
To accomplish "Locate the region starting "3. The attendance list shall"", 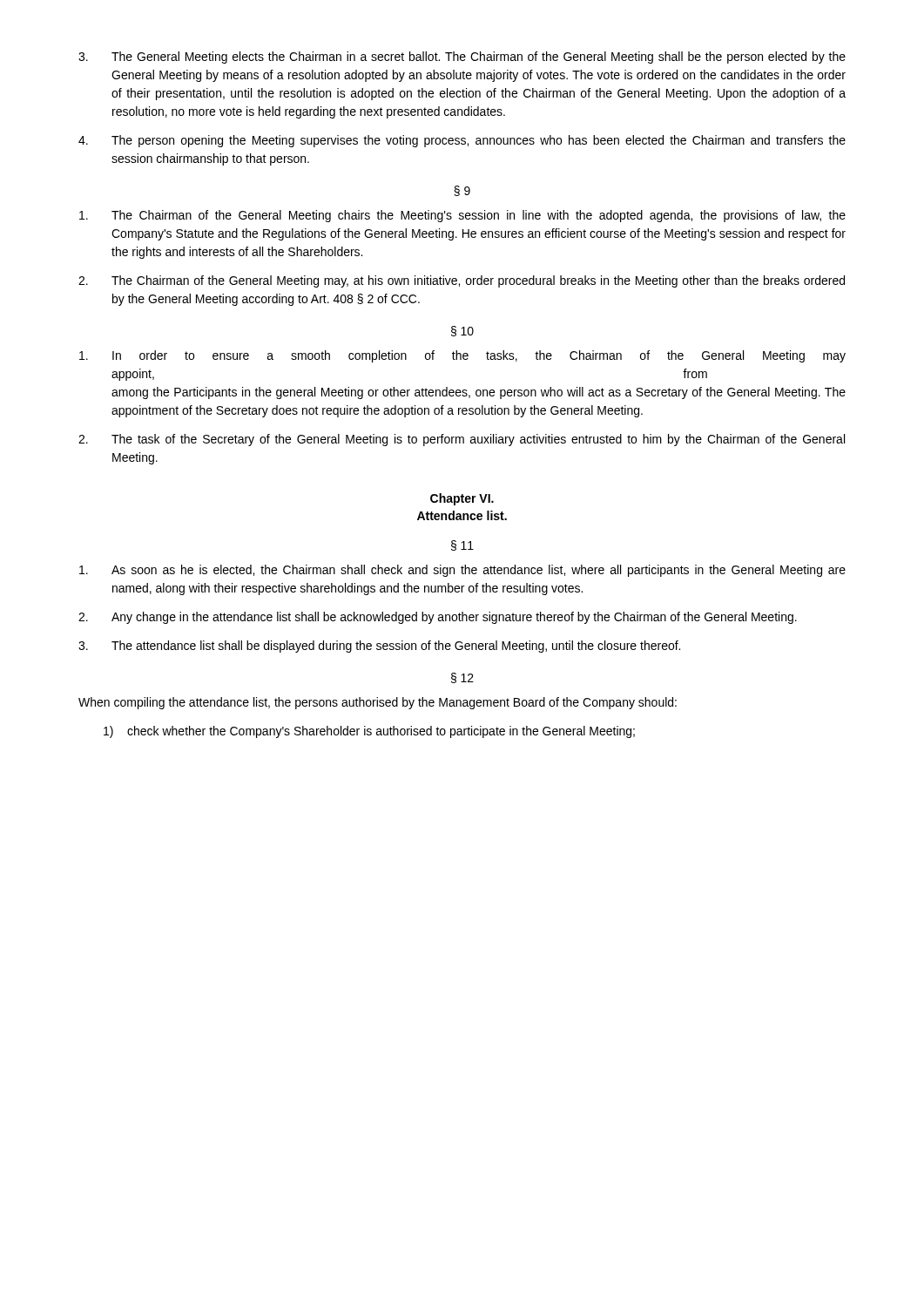I will coord(462,646).
